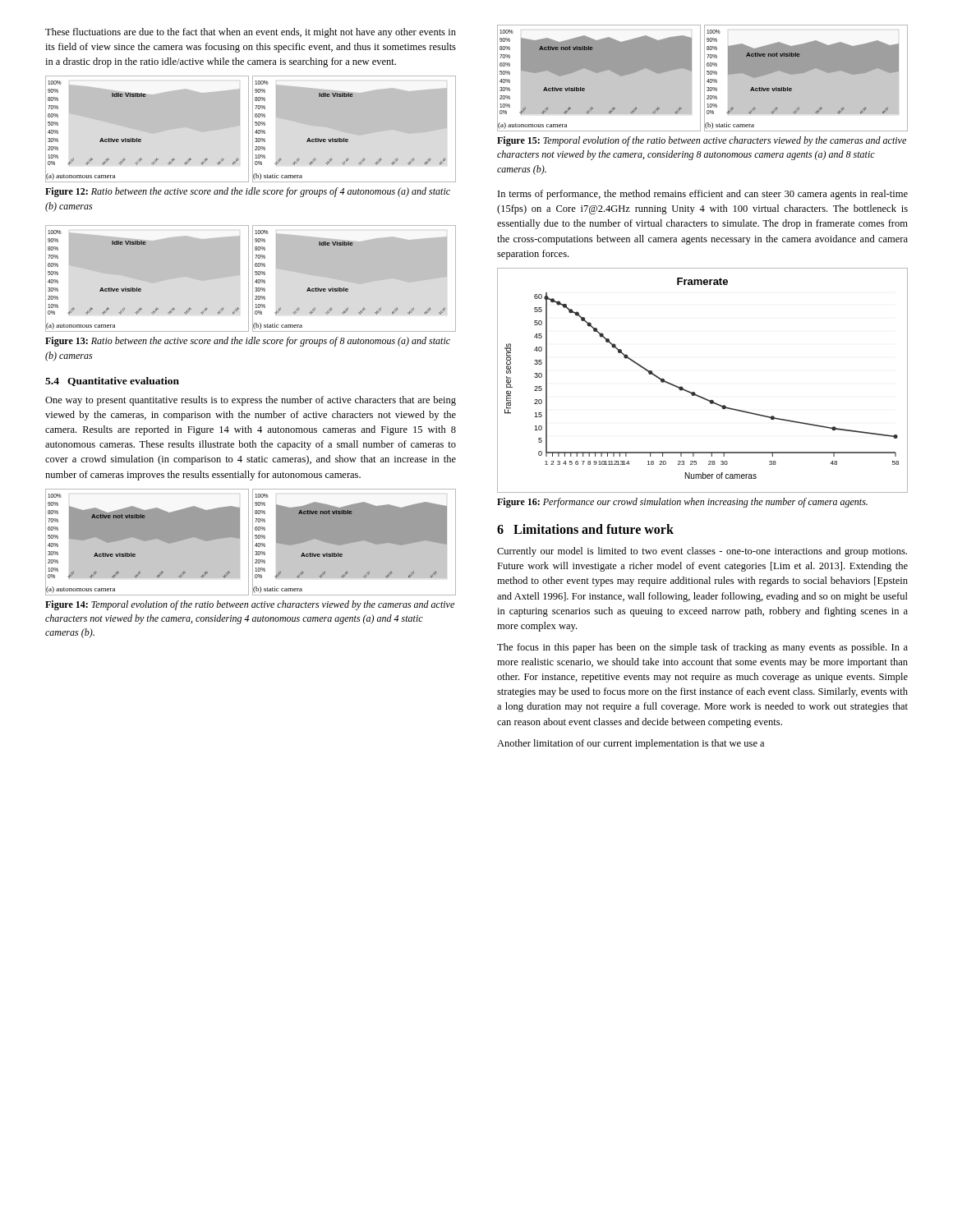Select the line chart
The height and width of the screenshot is (1232, 953).
[x=702, y=380]
